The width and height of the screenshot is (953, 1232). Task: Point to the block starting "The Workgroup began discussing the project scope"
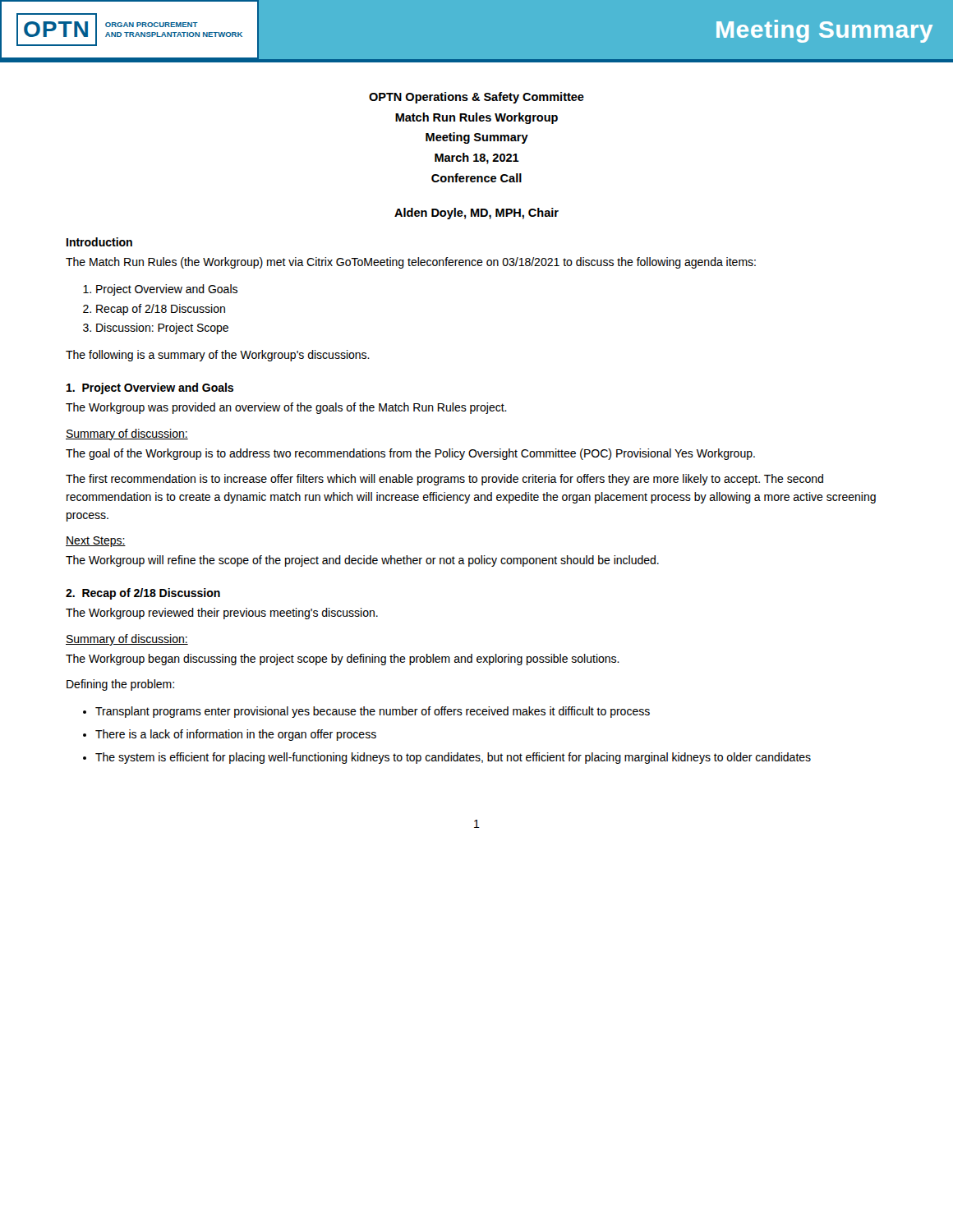point(343,659)
